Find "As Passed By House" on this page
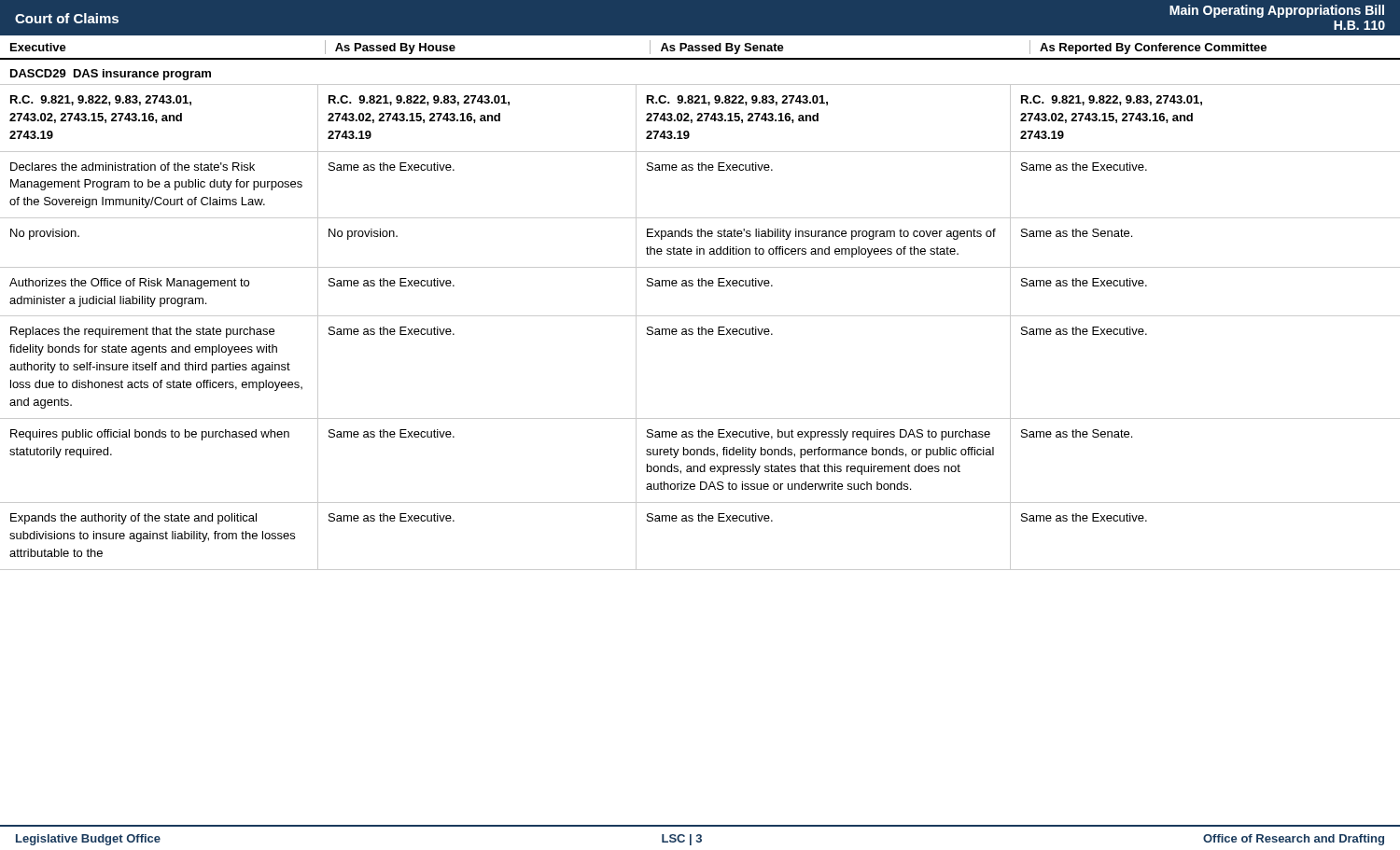The image size is (1400, 850). click(395, 47)
